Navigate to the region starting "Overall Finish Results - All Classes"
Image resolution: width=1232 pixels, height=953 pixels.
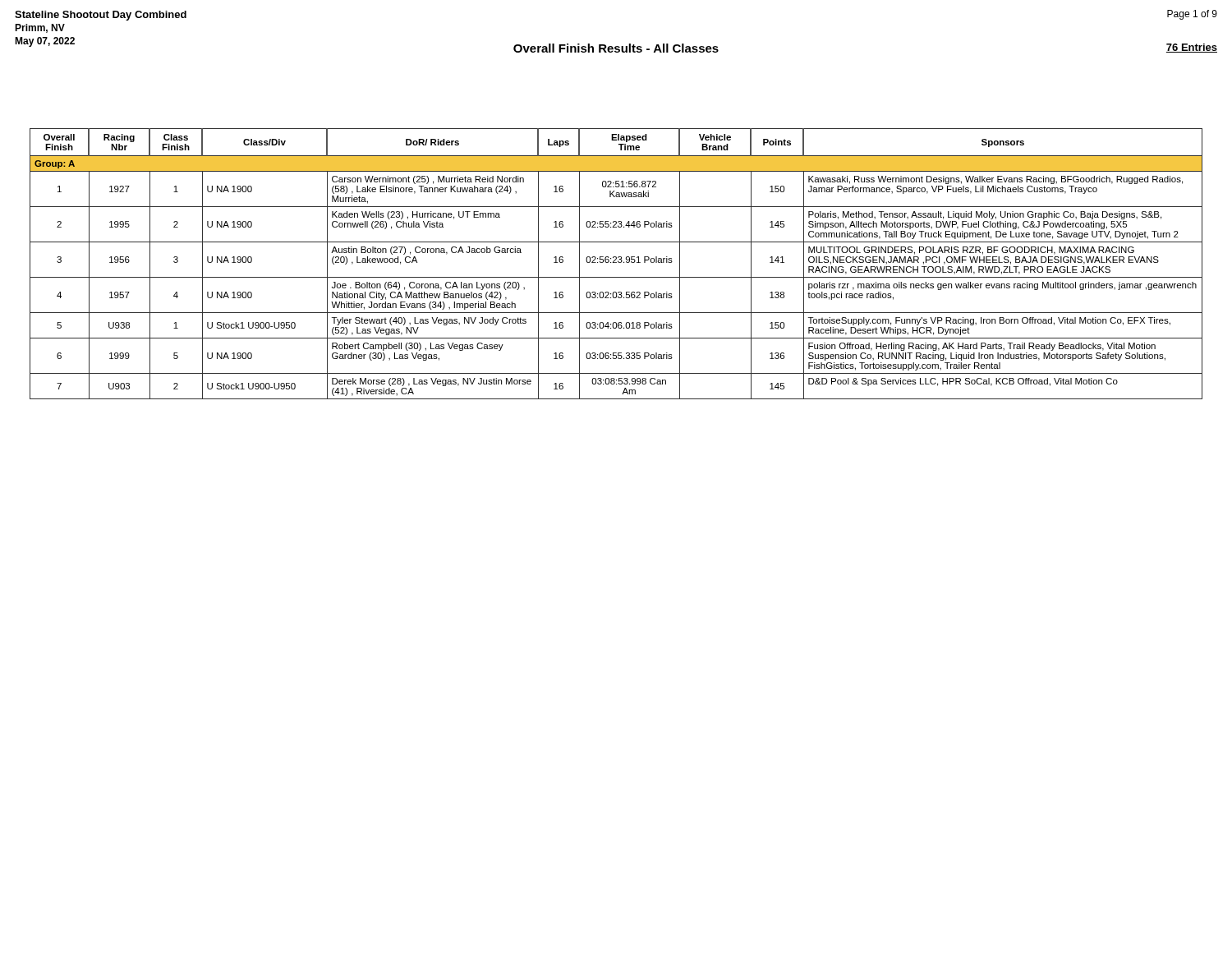pyautogui.click(x=616, y=48)
